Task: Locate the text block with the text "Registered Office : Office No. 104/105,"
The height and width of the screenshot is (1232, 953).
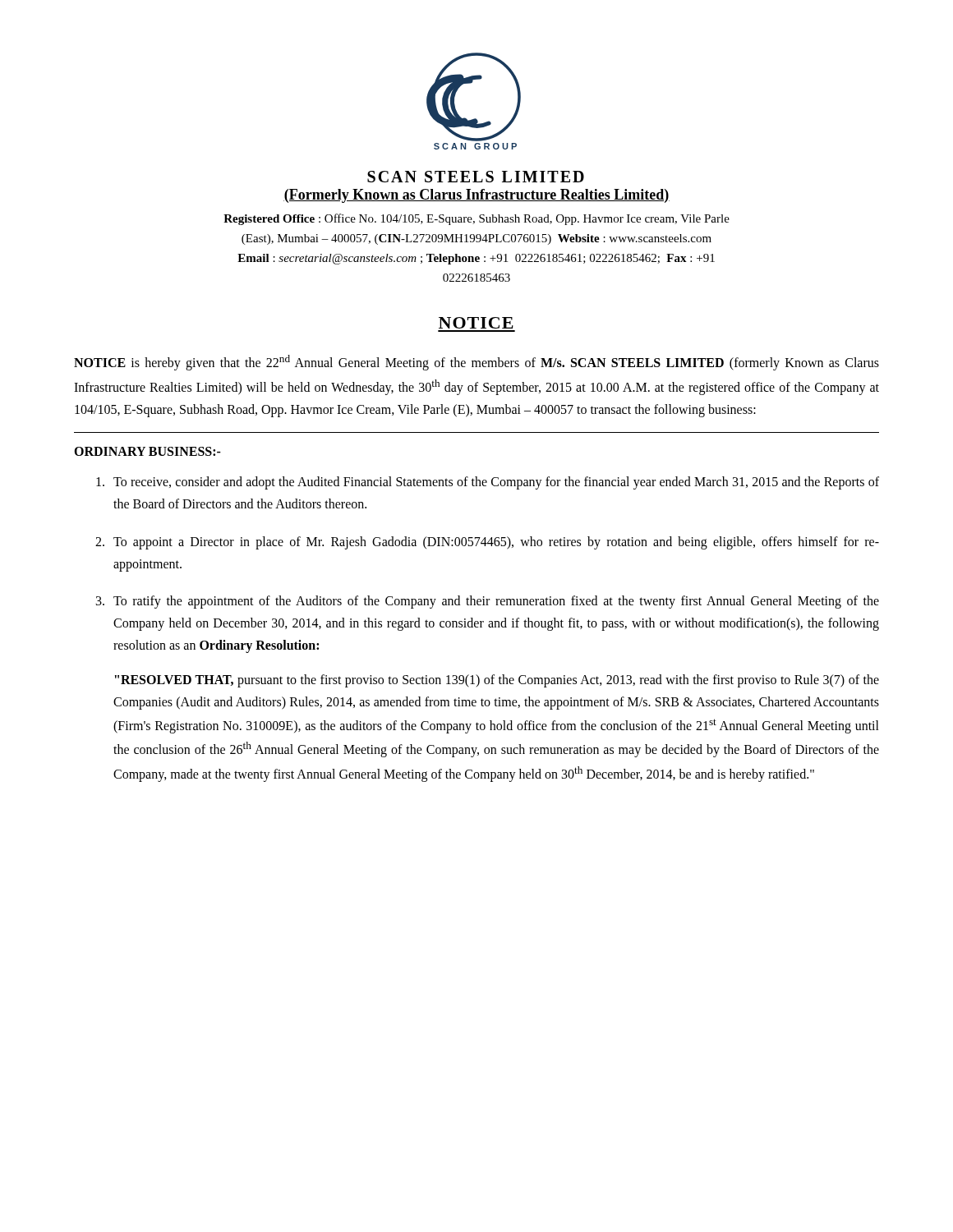Action: (x=476, y=248)
